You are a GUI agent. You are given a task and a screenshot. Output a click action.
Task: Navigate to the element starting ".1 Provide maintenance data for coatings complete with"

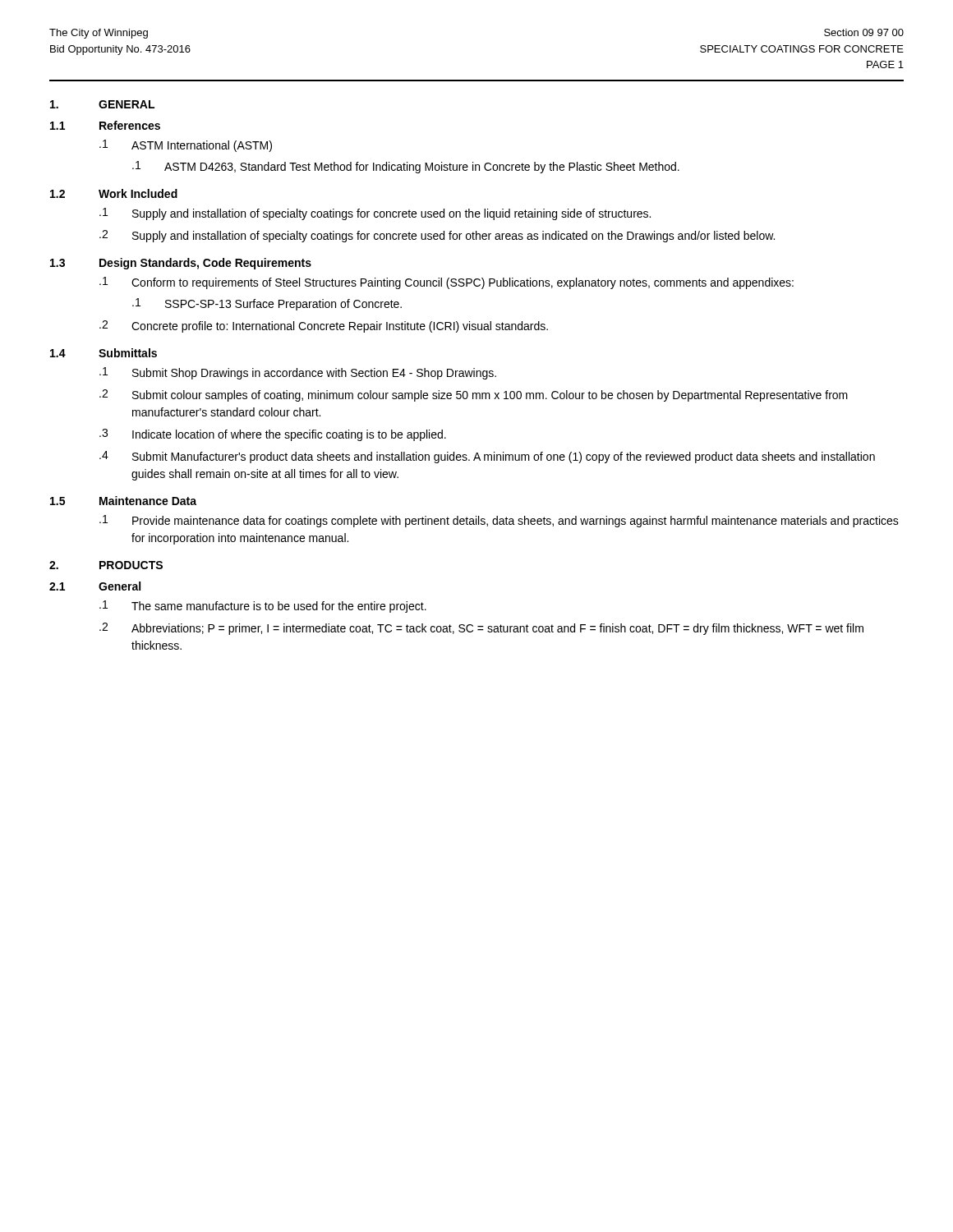pos(501,530)
